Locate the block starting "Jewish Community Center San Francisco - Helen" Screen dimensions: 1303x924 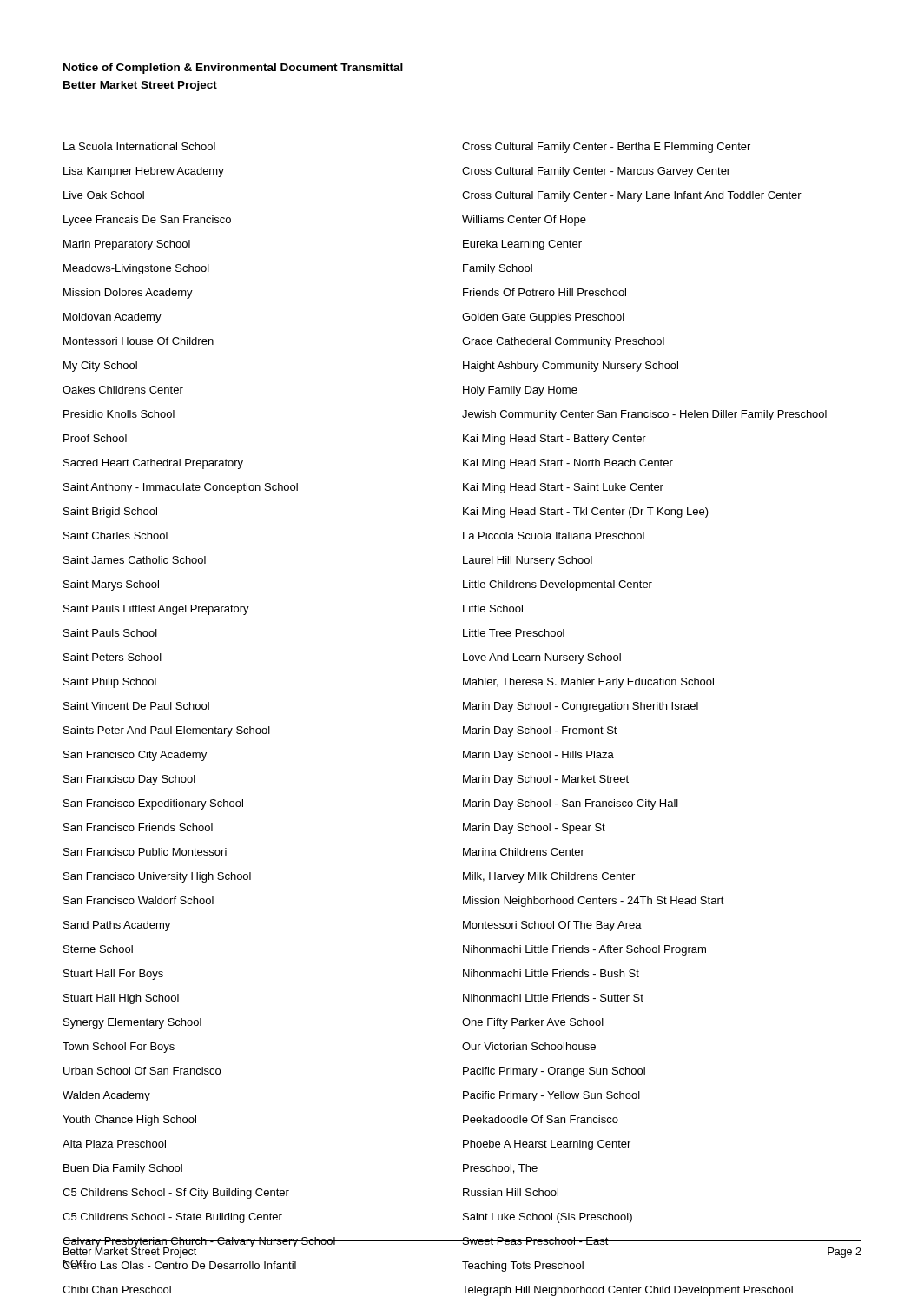[662, 414]
